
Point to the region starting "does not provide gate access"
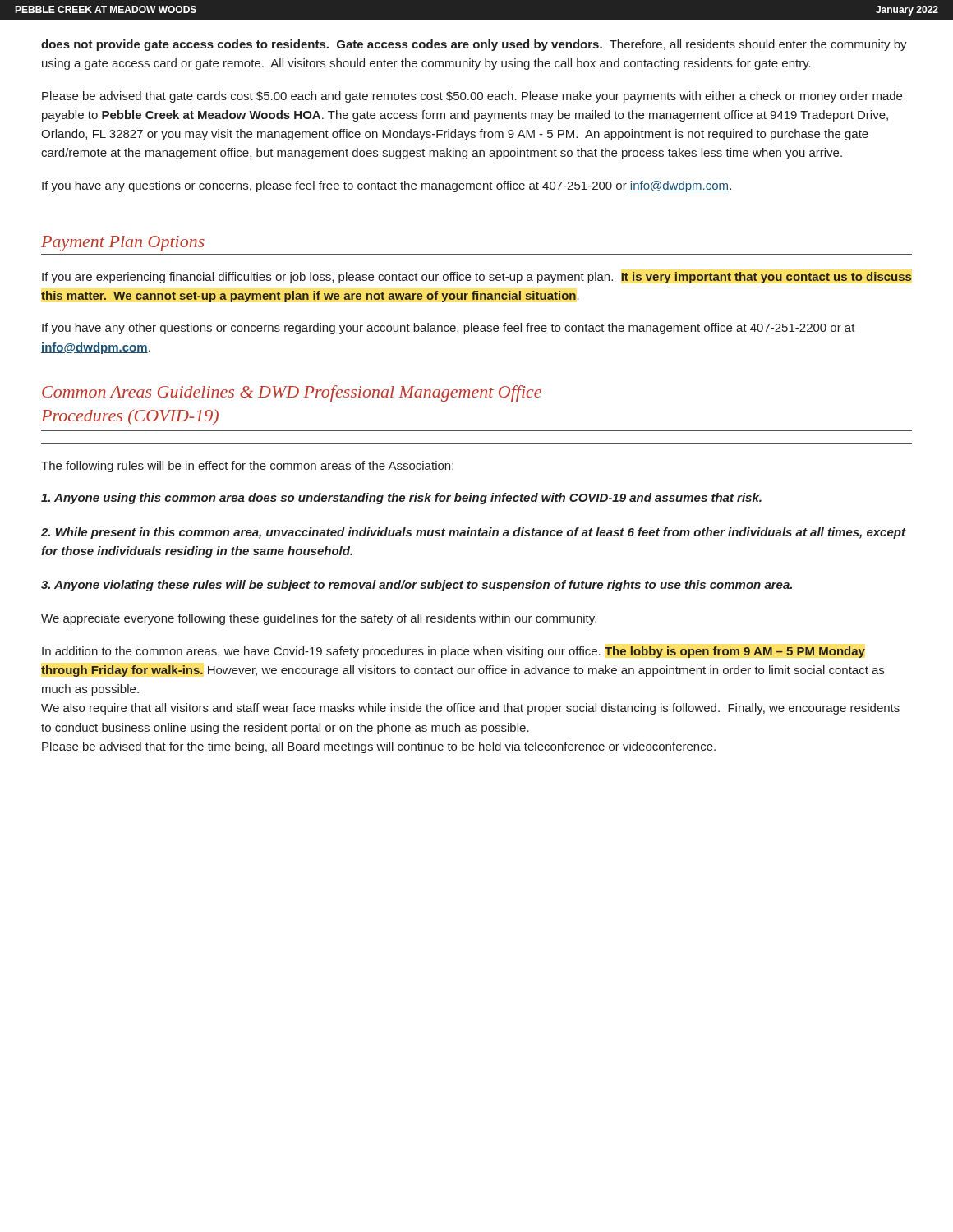pos(474,53)
